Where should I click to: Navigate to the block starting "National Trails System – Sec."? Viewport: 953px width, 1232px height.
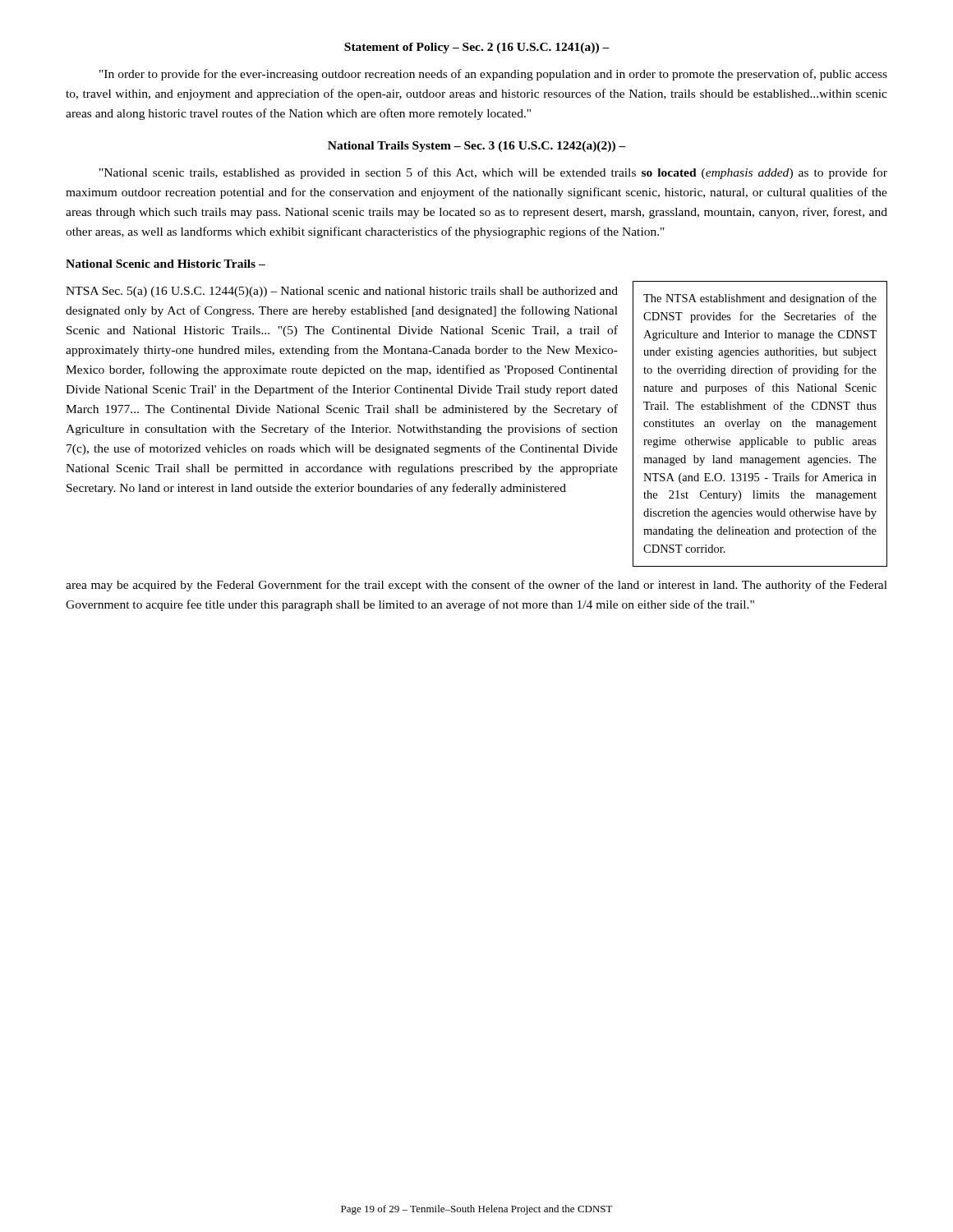476,145
